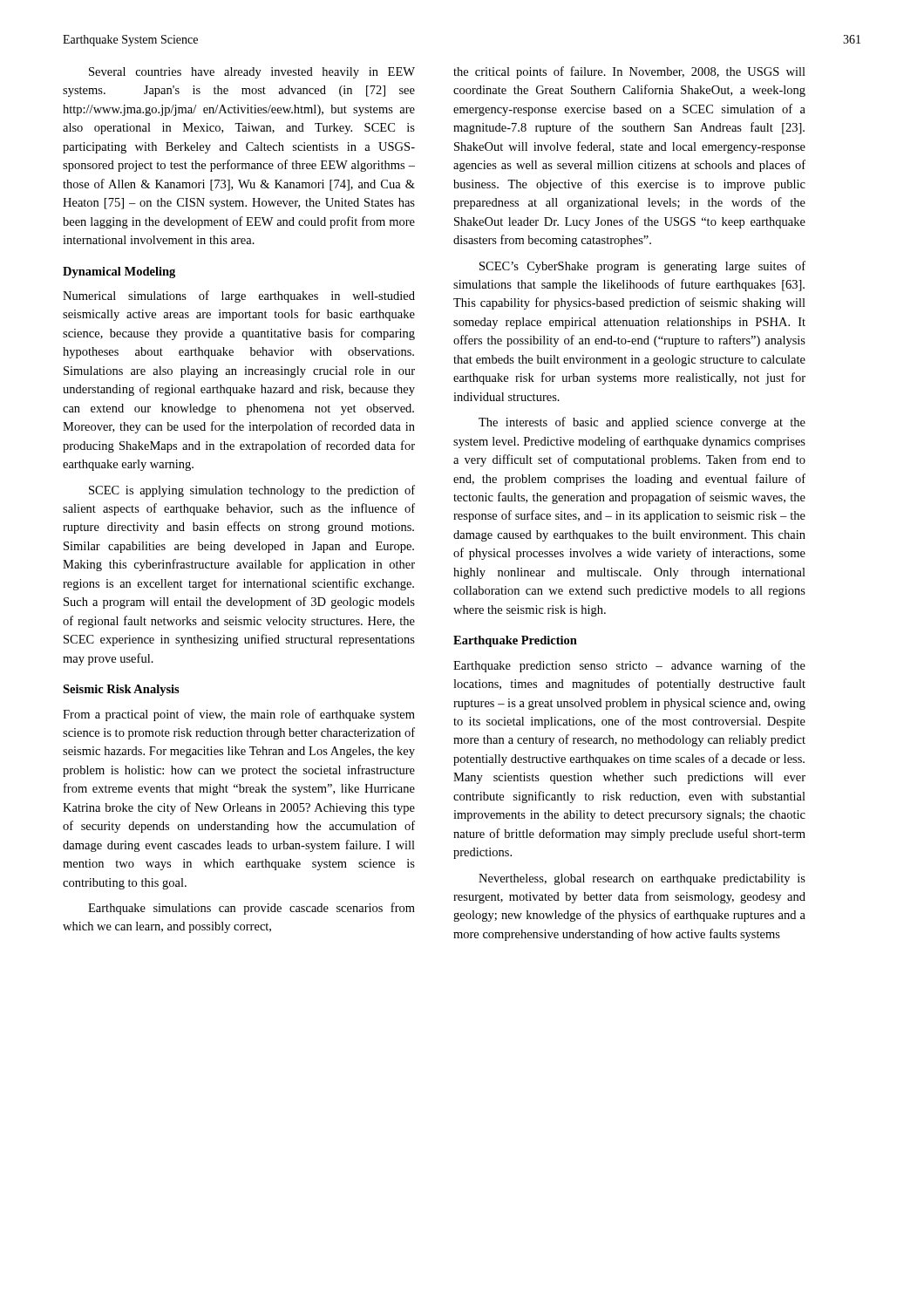Viewport: 924px width, 1308px height.
Task: Find the text block with the text "Several countries have already invested"
Action: click(x=239, y=156)
